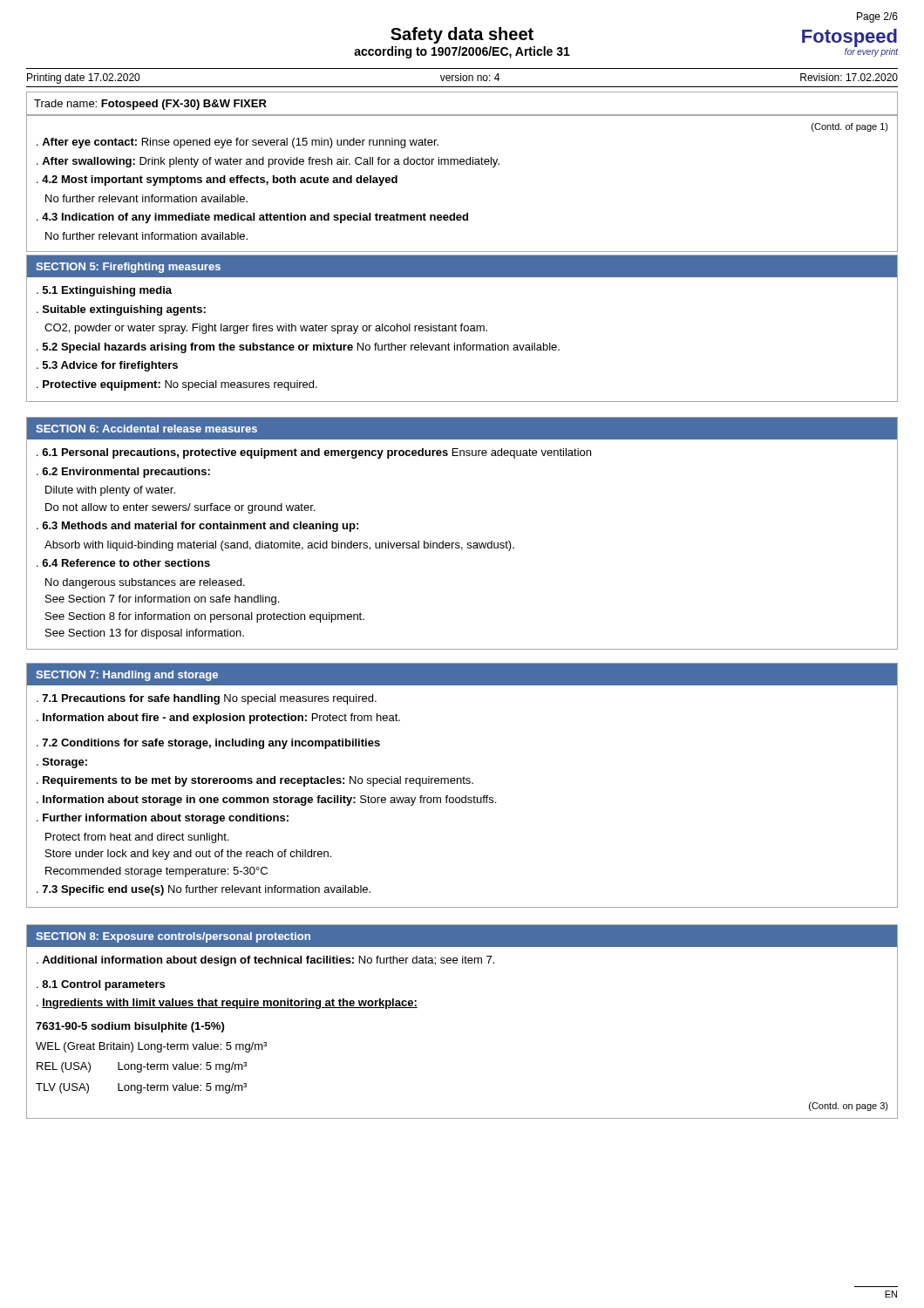Click on the element starting ". 5.3 Advice for firefighters"
Screen dimensions: 1308x924
(107, 365)
